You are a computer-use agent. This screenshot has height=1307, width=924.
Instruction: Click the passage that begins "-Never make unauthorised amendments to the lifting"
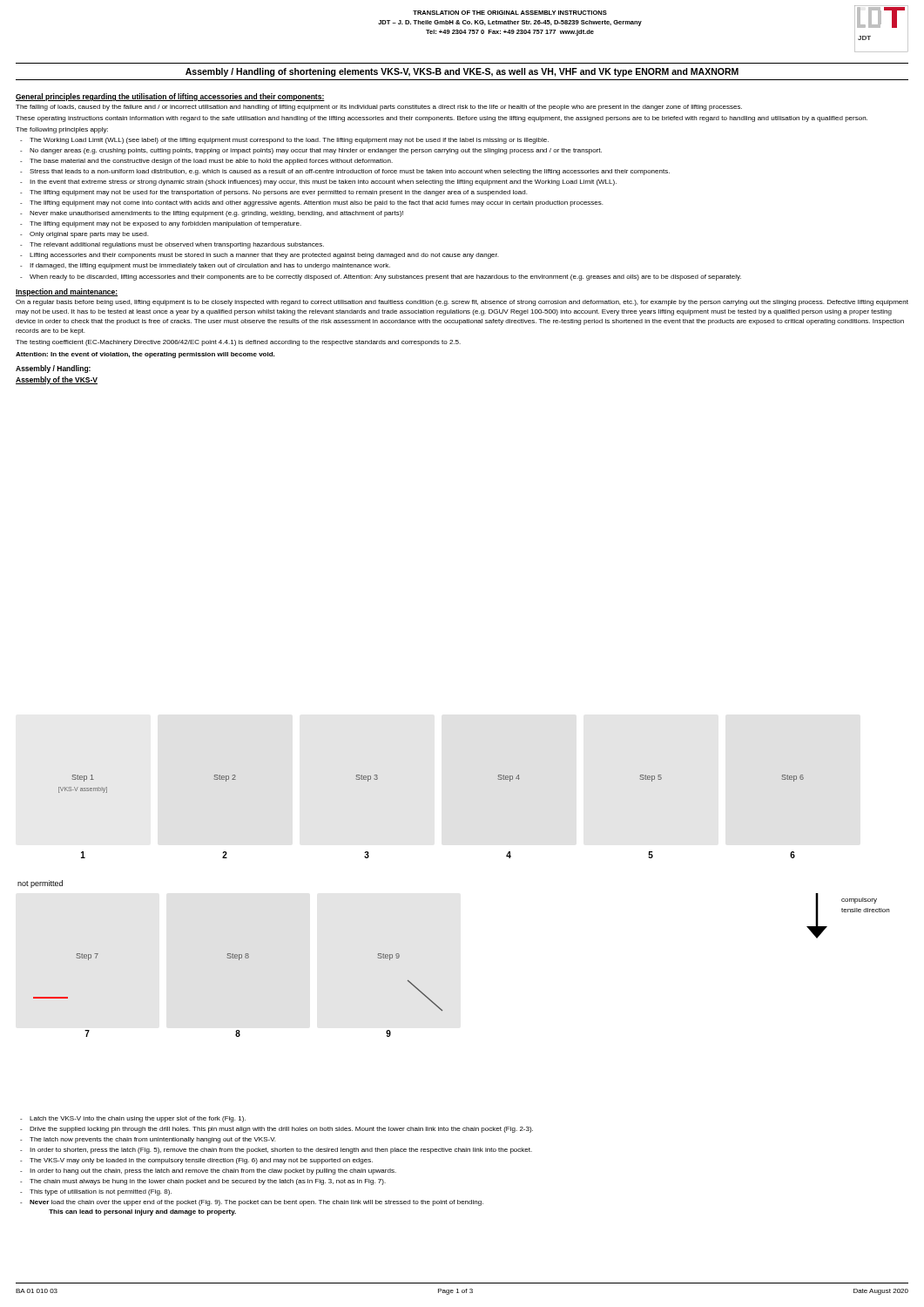(212, 213)
